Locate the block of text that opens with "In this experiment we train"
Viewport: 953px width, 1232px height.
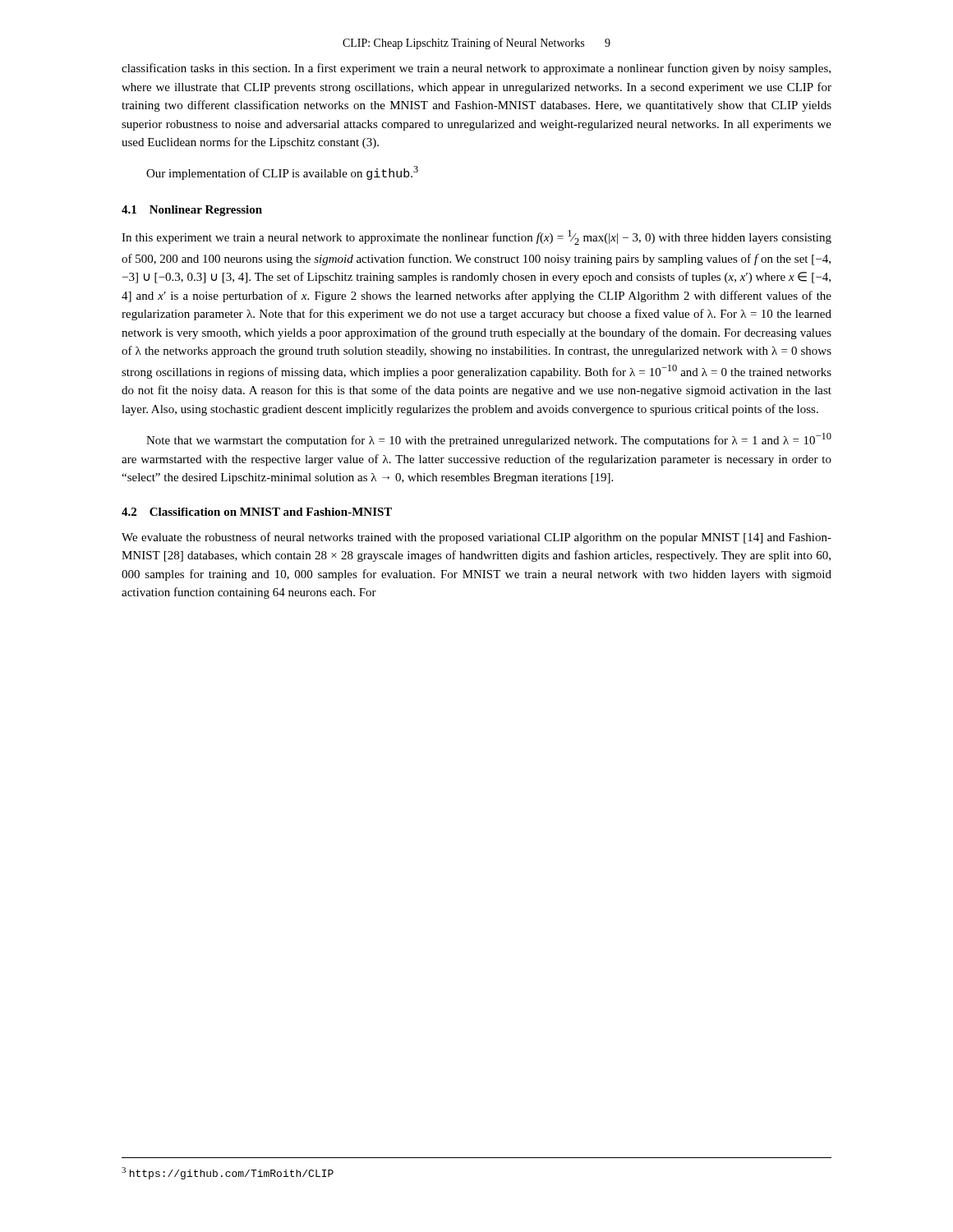pyautogui.click(x=476, y=356)
